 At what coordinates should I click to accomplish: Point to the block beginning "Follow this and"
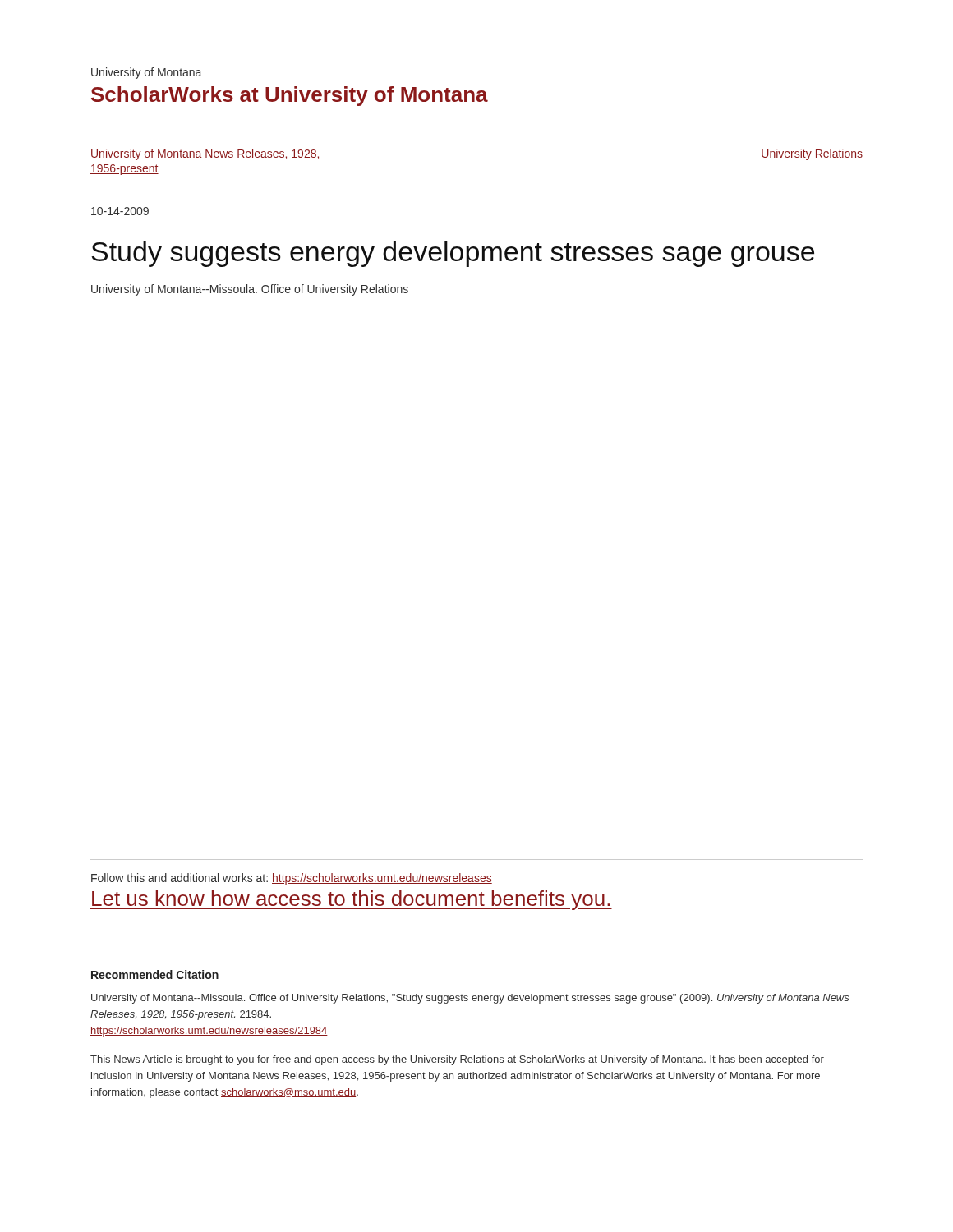[291, 878]
